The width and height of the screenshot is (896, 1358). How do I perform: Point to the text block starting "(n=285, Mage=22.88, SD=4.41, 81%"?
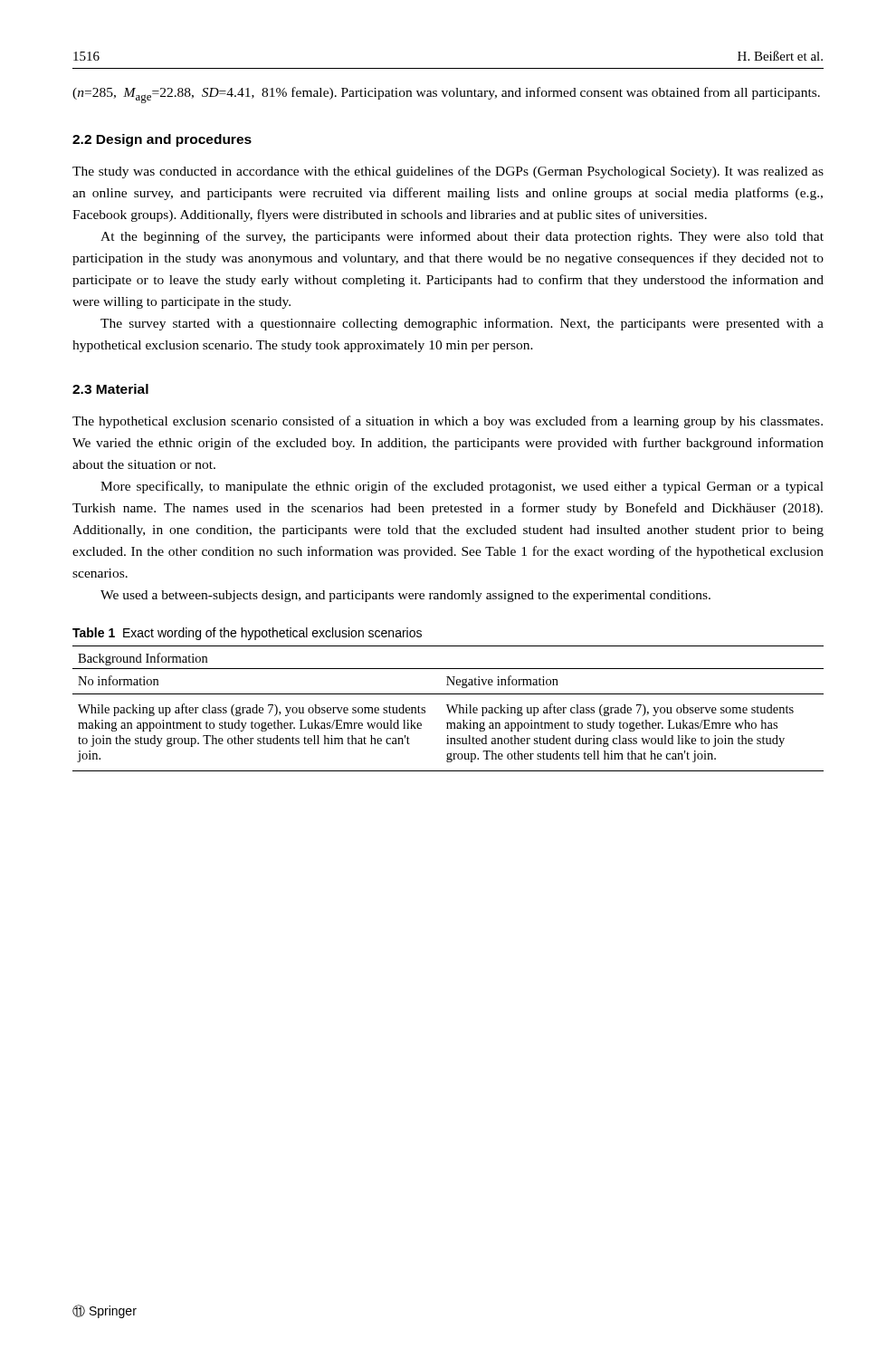(x=448, y=94)
